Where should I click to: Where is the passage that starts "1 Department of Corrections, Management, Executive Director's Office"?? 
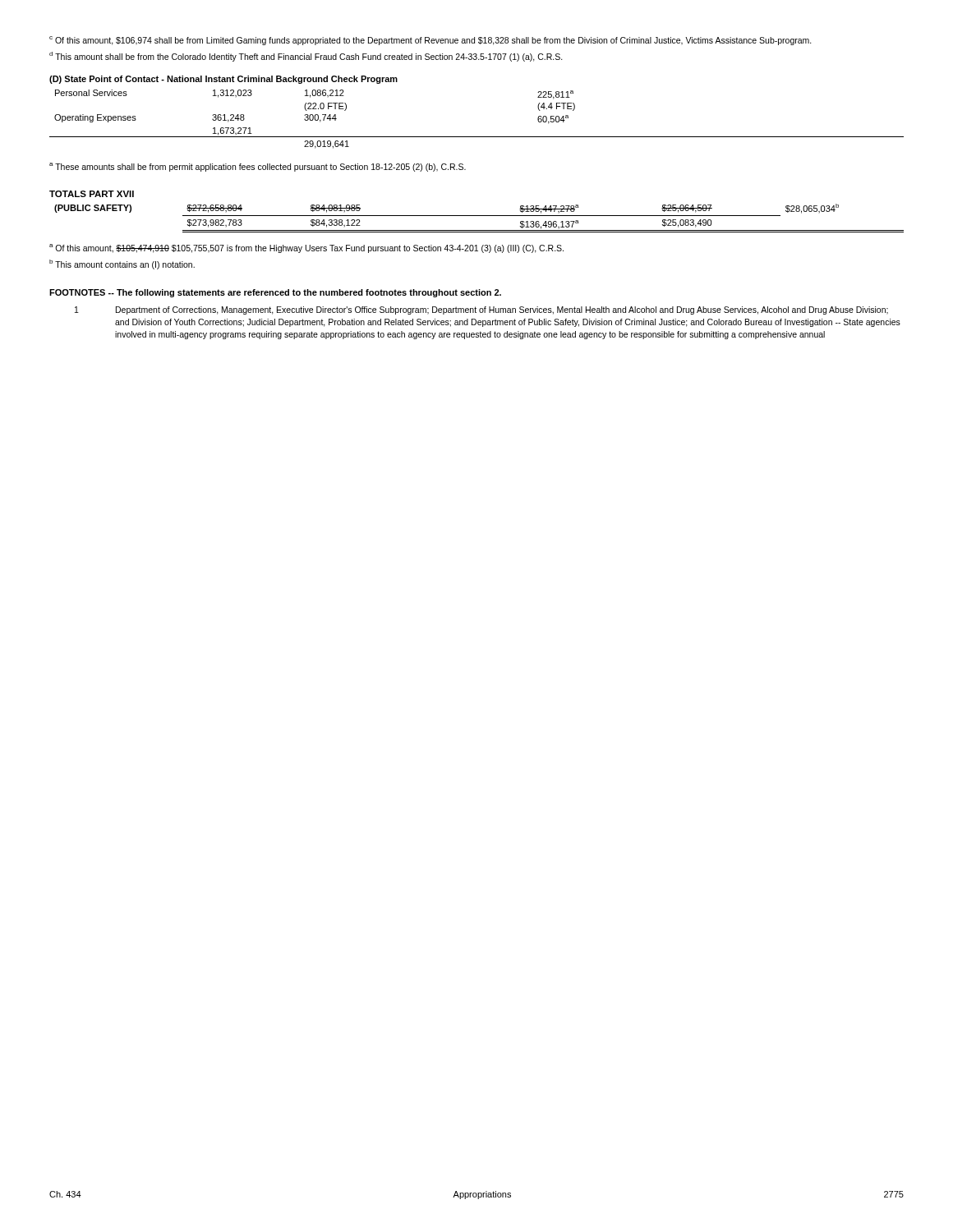click(x=476, y=322)
